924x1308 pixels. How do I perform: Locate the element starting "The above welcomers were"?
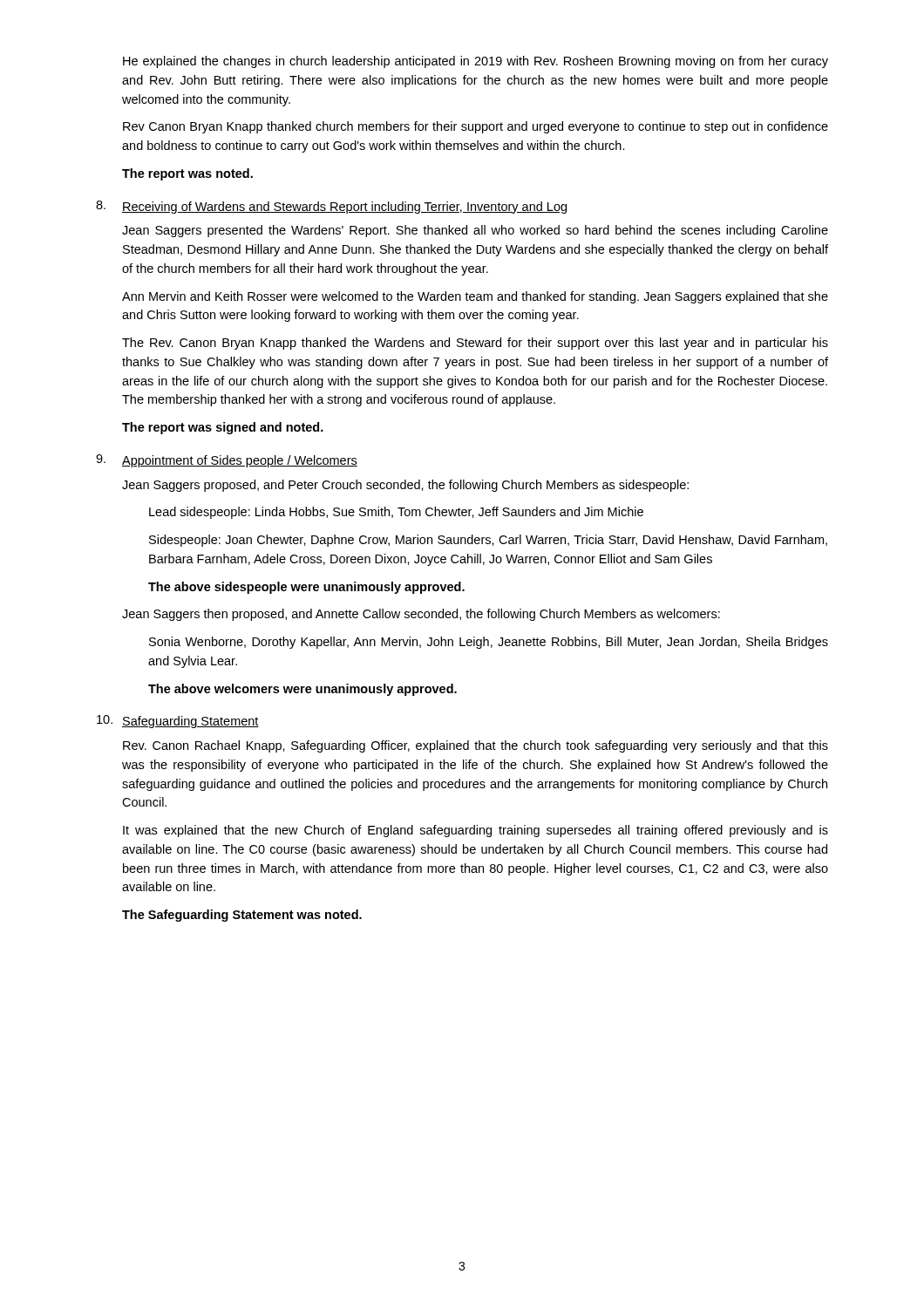click(303, 688)
